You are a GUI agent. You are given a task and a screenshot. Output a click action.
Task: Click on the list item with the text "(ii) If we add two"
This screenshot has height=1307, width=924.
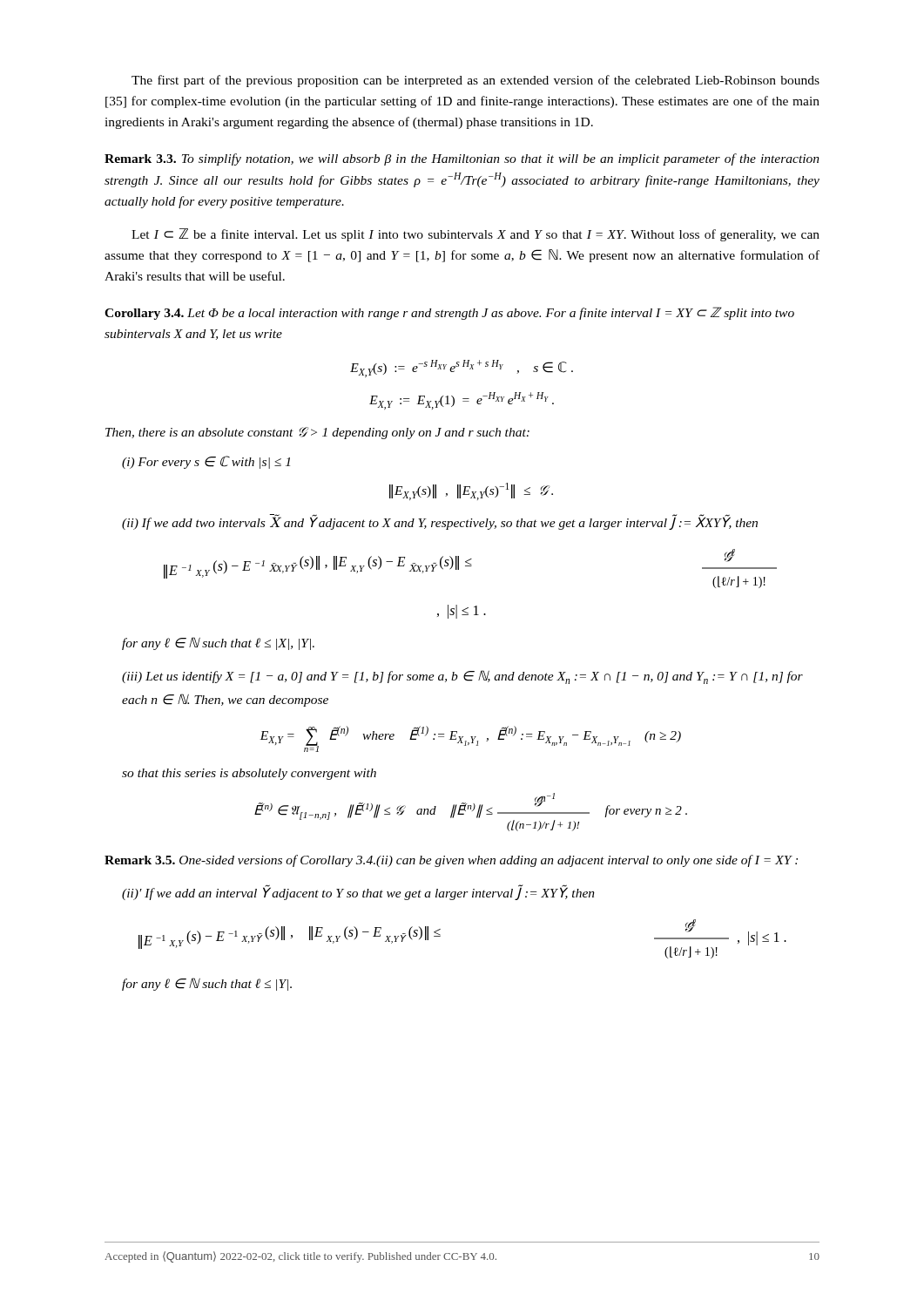pos(440,522)
